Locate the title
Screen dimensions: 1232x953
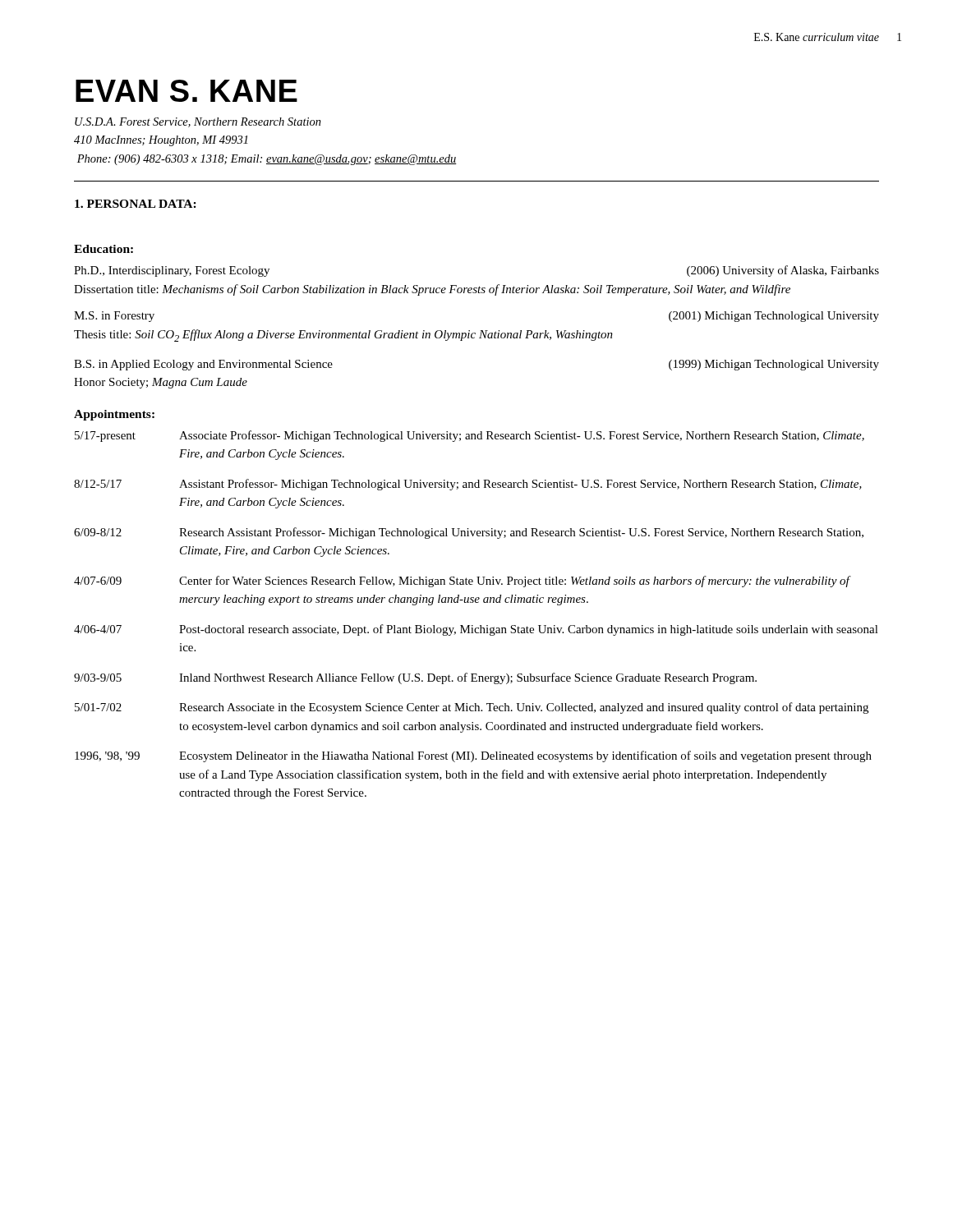pyautogui.click(x=476, y=92)
